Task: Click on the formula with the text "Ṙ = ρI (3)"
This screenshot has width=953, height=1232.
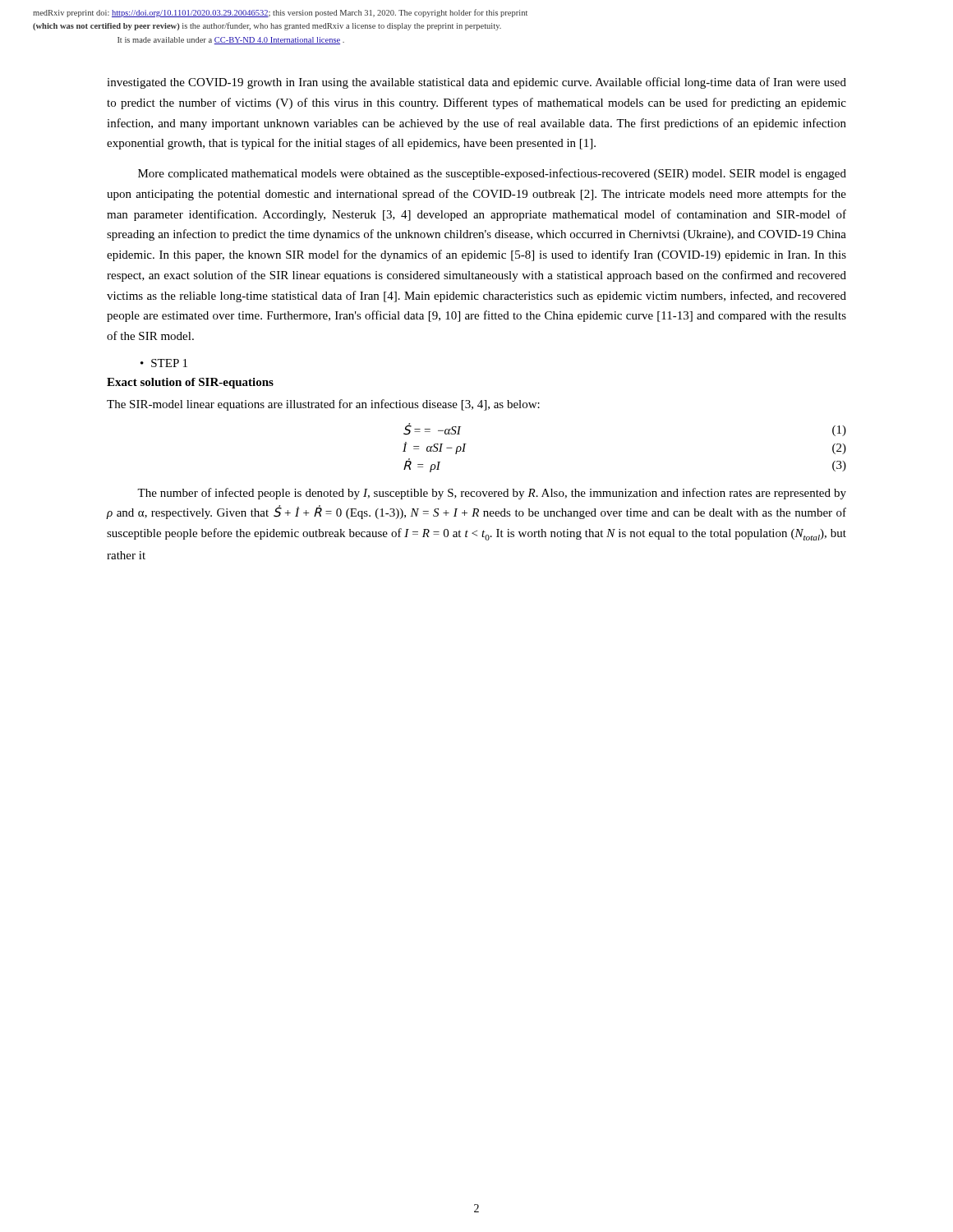Action: coord(435,465)
